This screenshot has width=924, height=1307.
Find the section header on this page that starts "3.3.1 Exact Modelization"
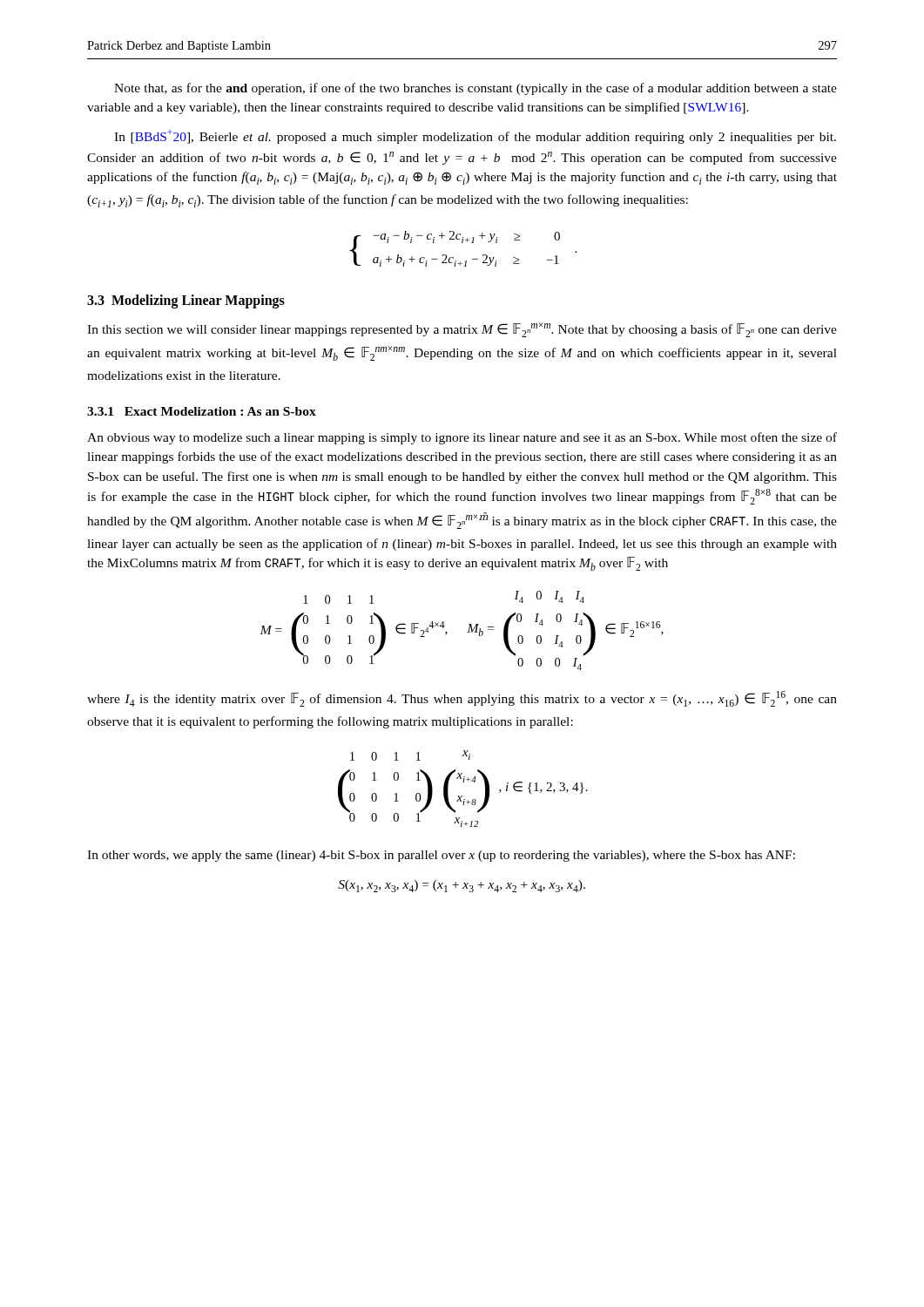pos(201,410)
